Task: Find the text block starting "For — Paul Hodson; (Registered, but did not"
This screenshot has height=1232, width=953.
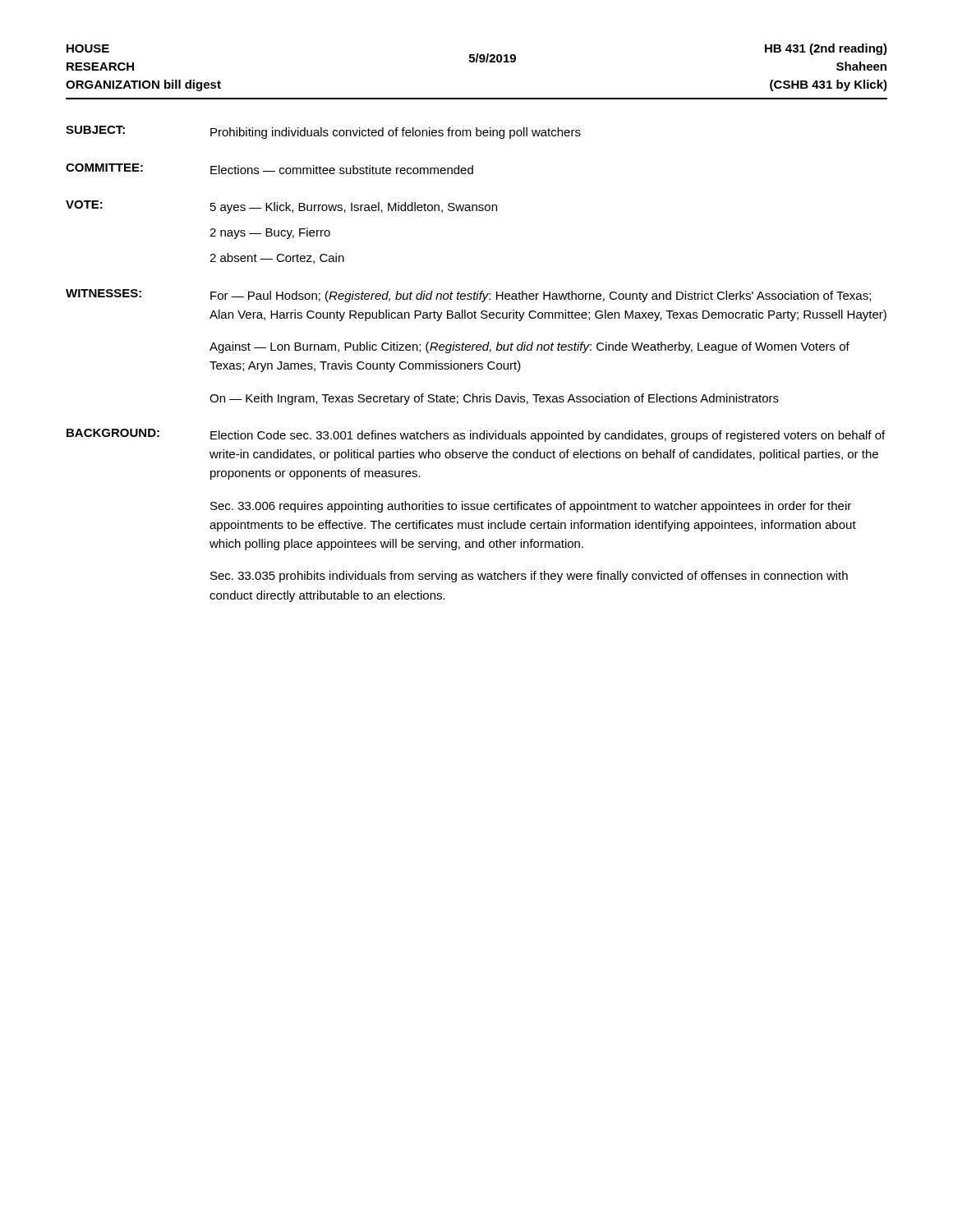Action: pyautogui.click(x=548, y=346)
